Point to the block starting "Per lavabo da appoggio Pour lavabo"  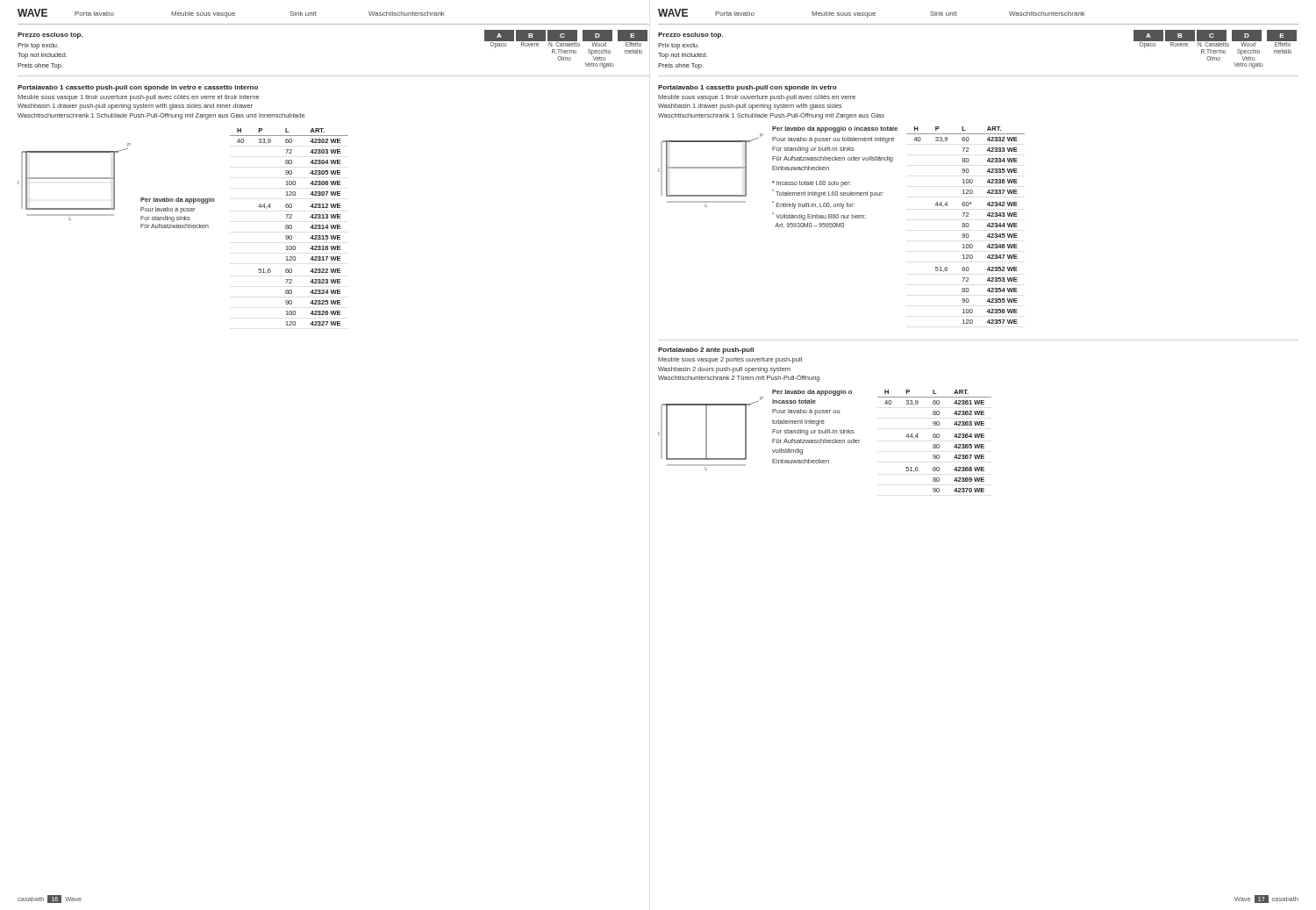(180, 213)
